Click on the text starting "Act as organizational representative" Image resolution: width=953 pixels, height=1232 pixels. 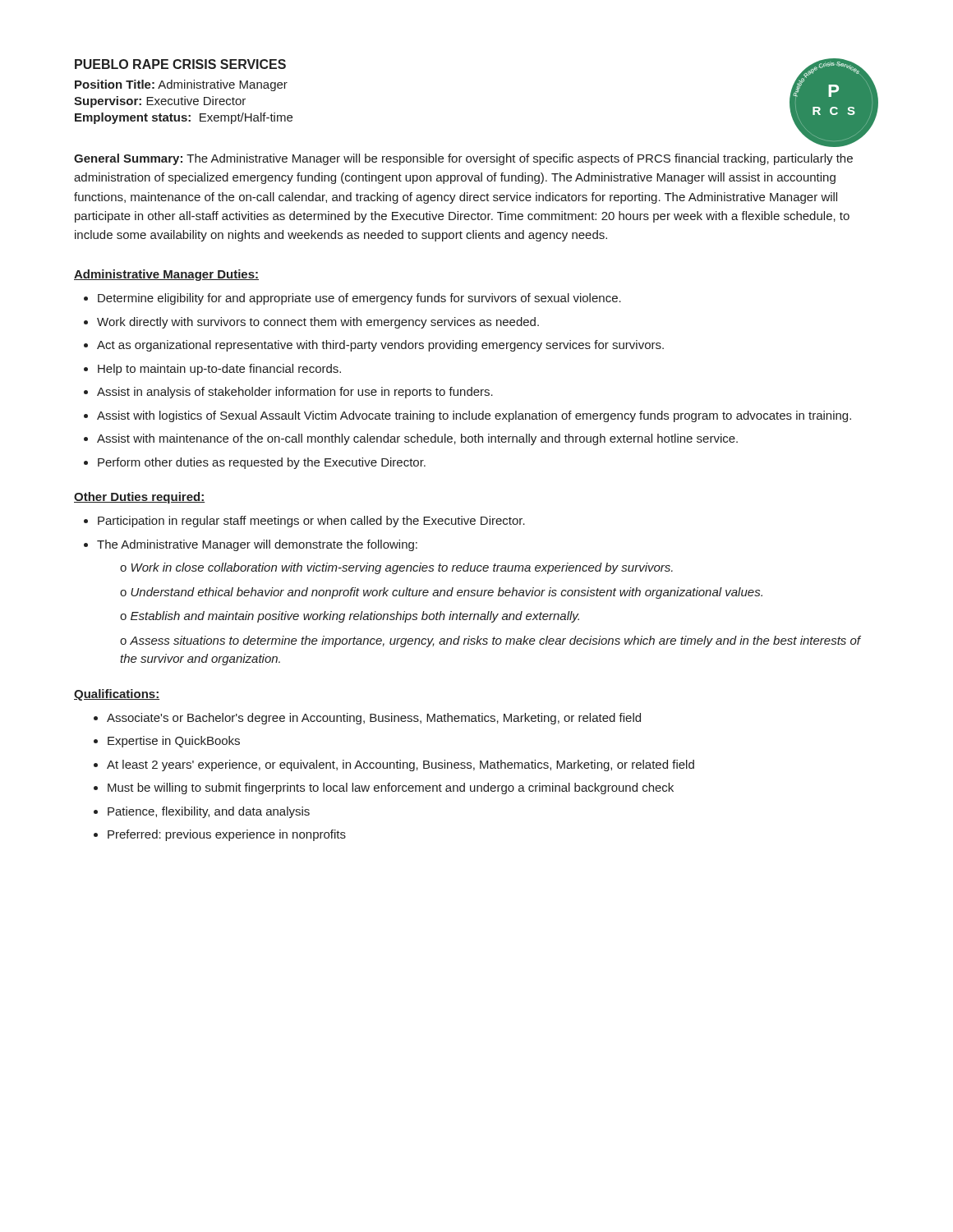pyautogui.click(x=476, y=345)
